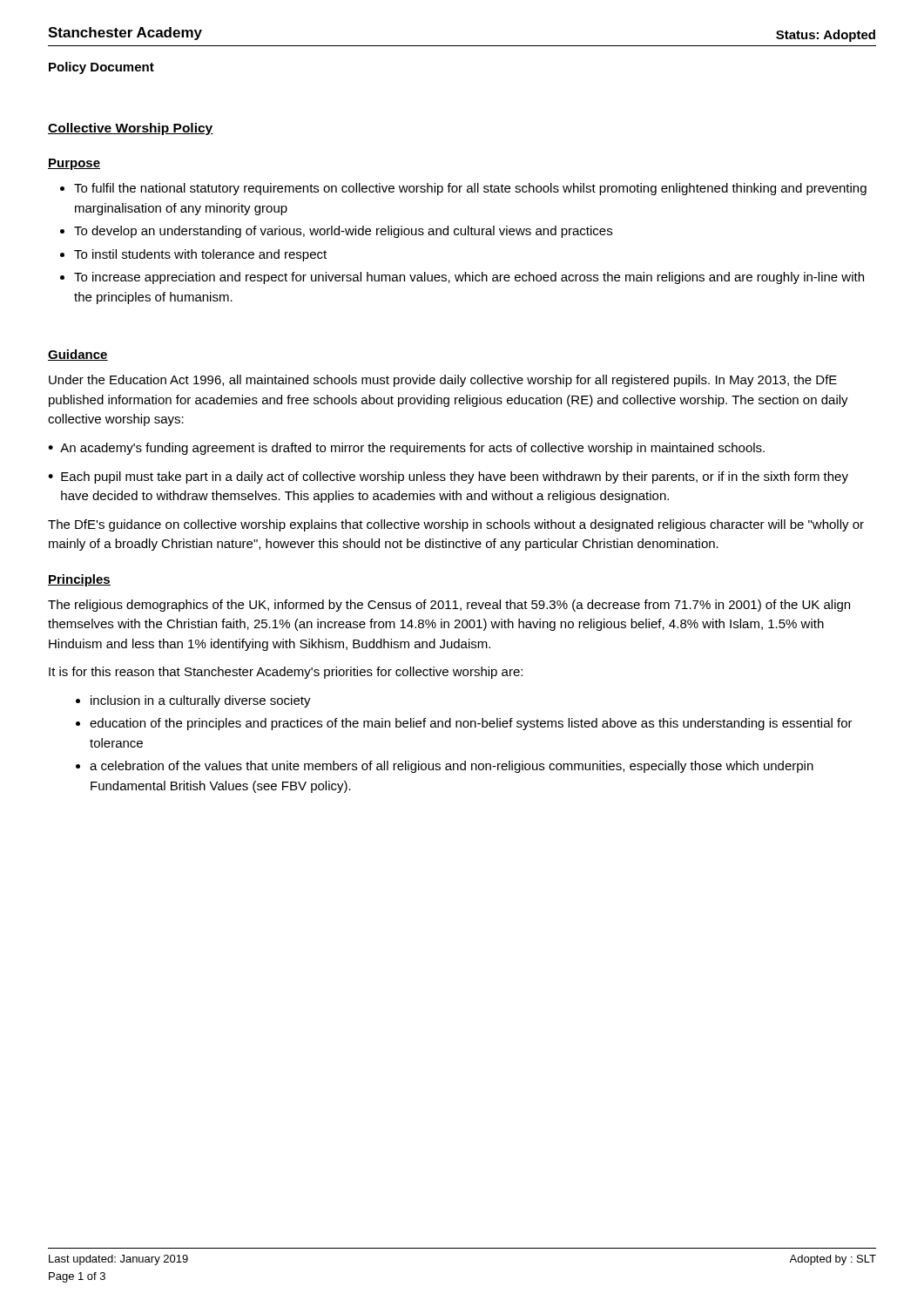Locate the list item that says "To develop an understanding of various, world-wide religious"
This screenshot has height=1307, width=924.
pyautogui.click(x=343, y=230)
